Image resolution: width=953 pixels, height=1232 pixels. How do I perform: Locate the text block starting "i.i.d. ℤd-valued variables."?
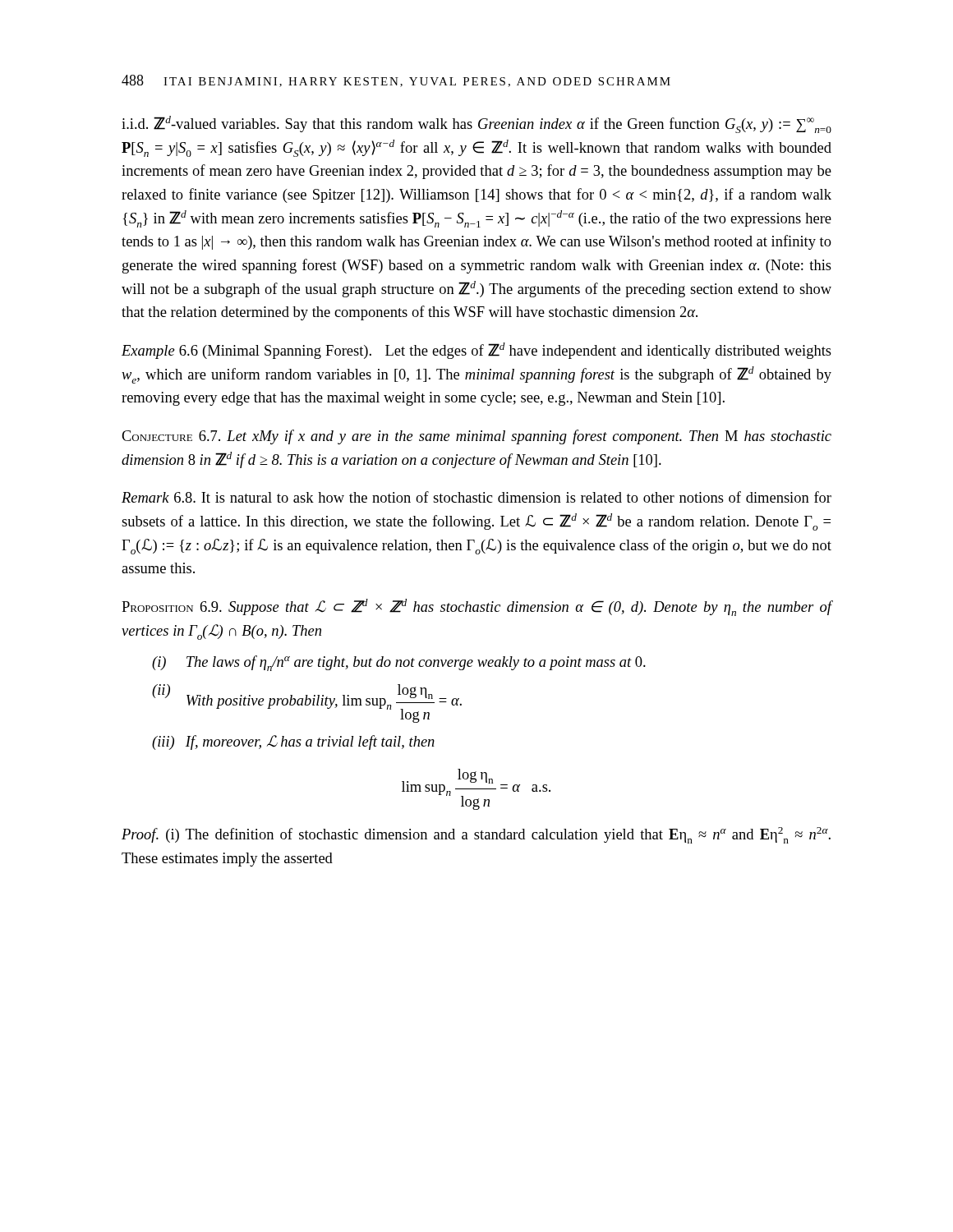(x=476, y=218)
